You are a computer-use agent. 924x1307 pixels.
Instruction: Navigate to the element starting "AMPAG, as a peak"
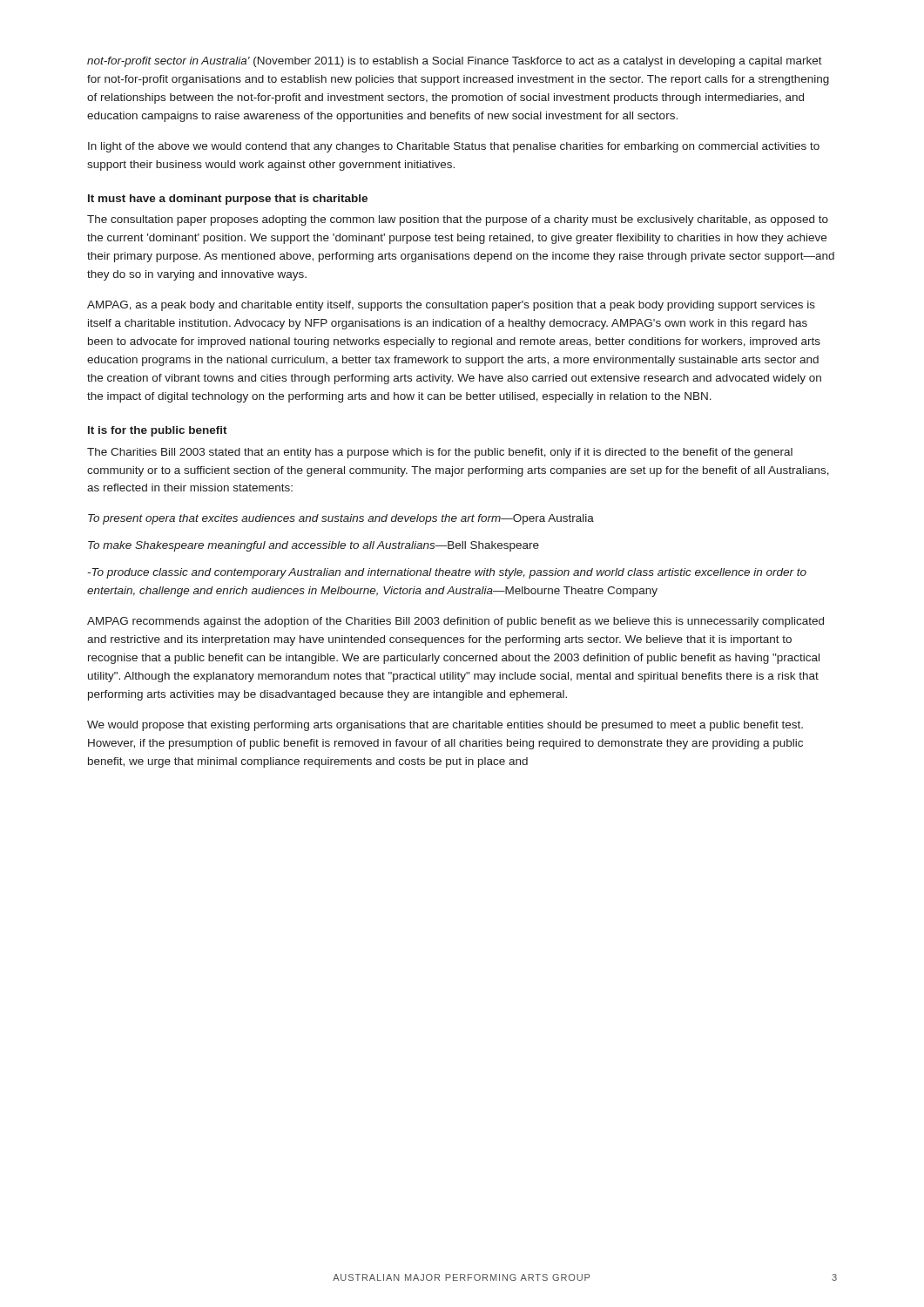tap(454, 350)
